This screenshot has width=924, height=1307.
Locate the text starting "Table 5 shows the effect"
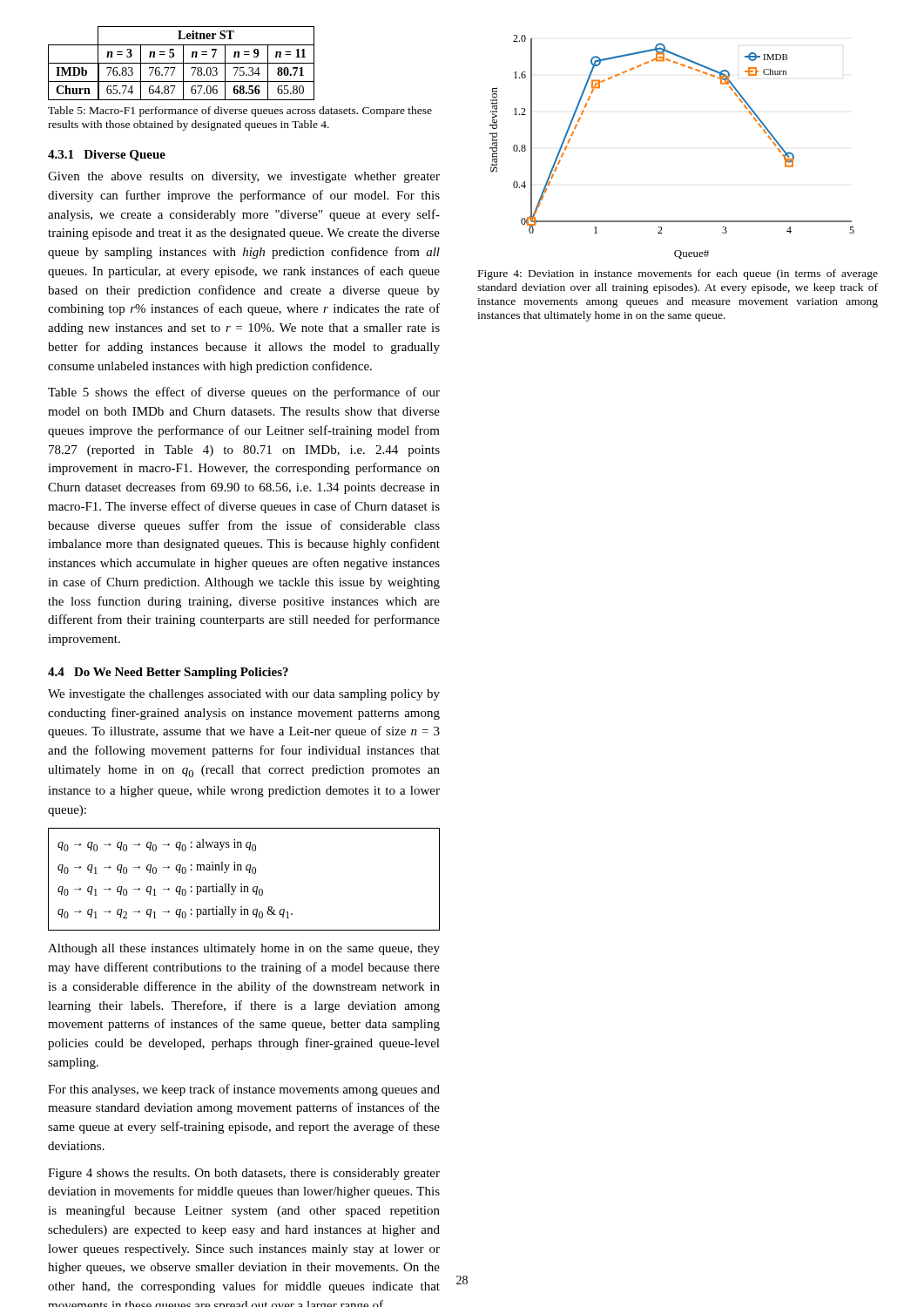pyautogui.click(x=244, y=516)
